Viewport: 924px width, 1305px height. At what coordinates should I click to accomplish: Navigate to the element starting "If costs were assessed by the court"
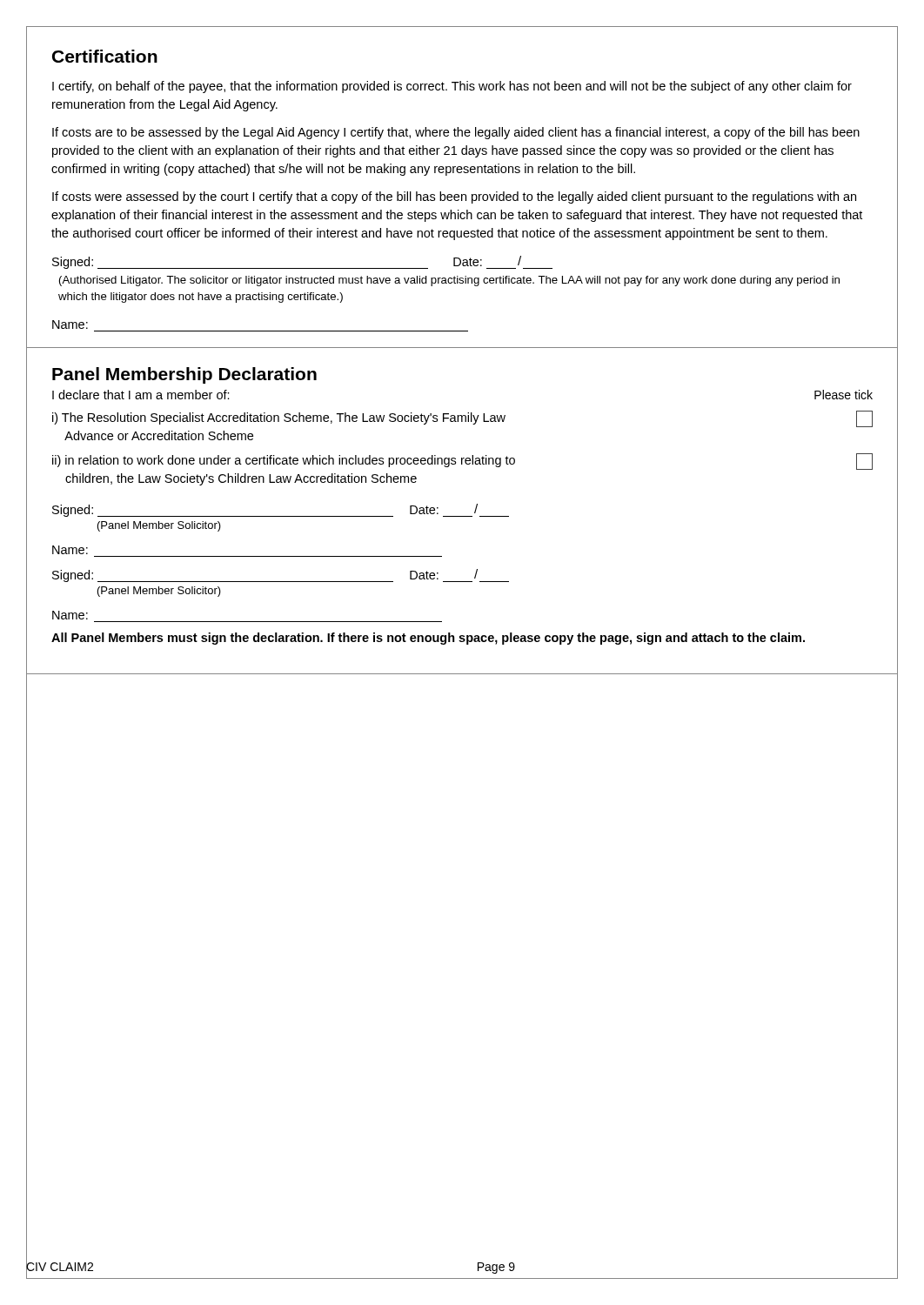(x=462, y=215)
